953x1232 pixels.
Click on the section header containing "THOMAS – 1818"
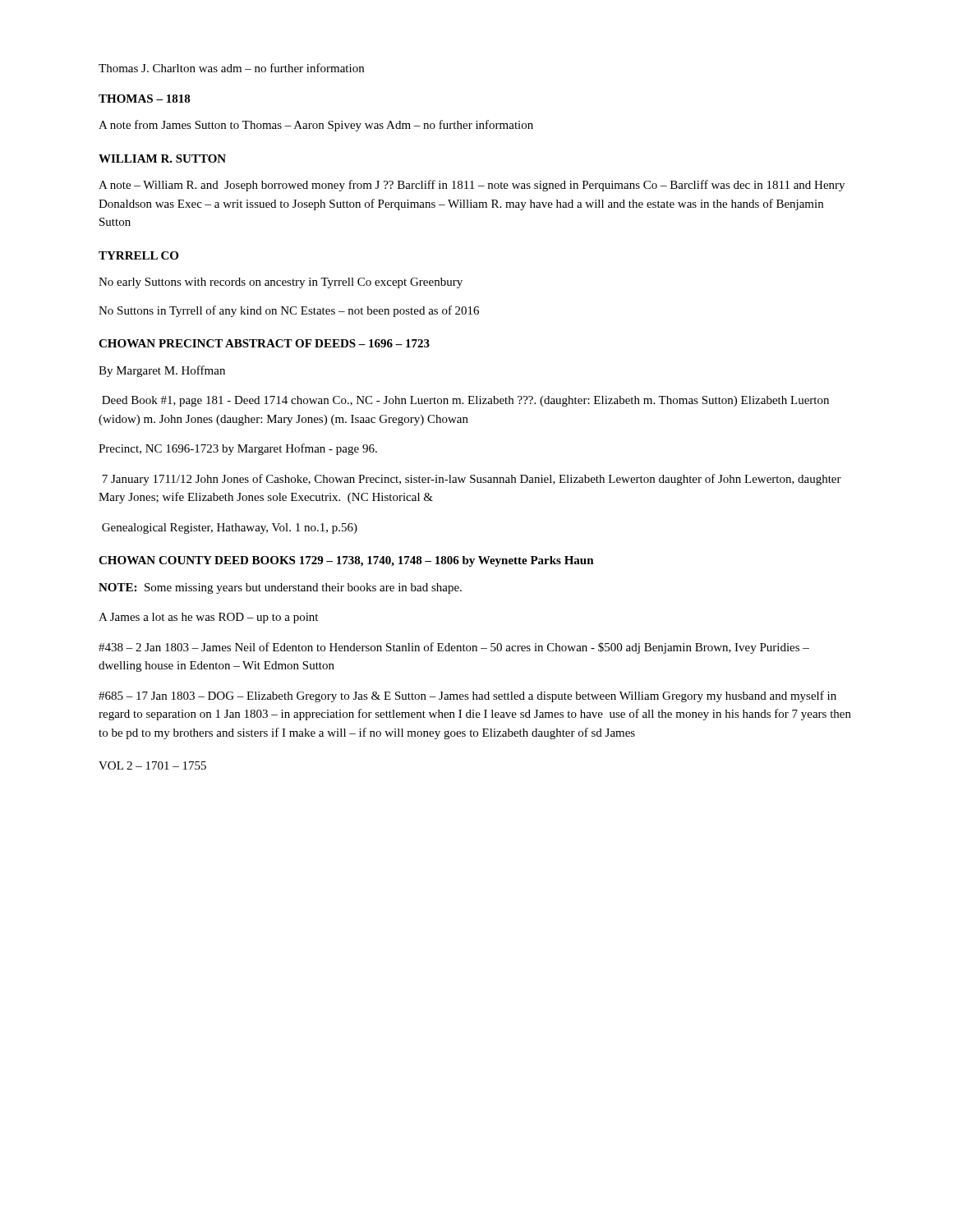tap(144, 98)
